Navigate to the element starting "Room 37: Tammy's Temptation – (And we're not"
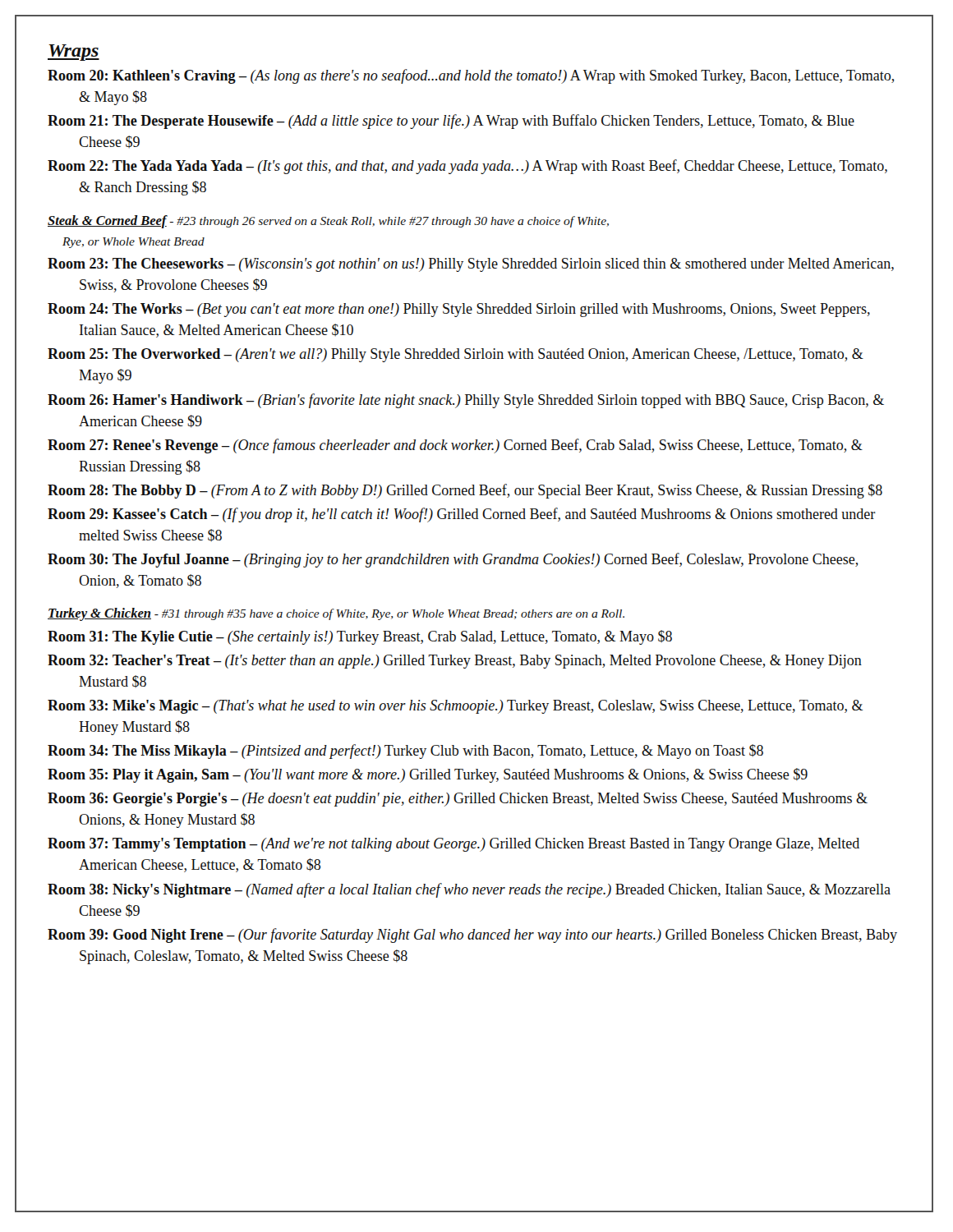This screenshot has width=953, height=1232. [454, 855]
